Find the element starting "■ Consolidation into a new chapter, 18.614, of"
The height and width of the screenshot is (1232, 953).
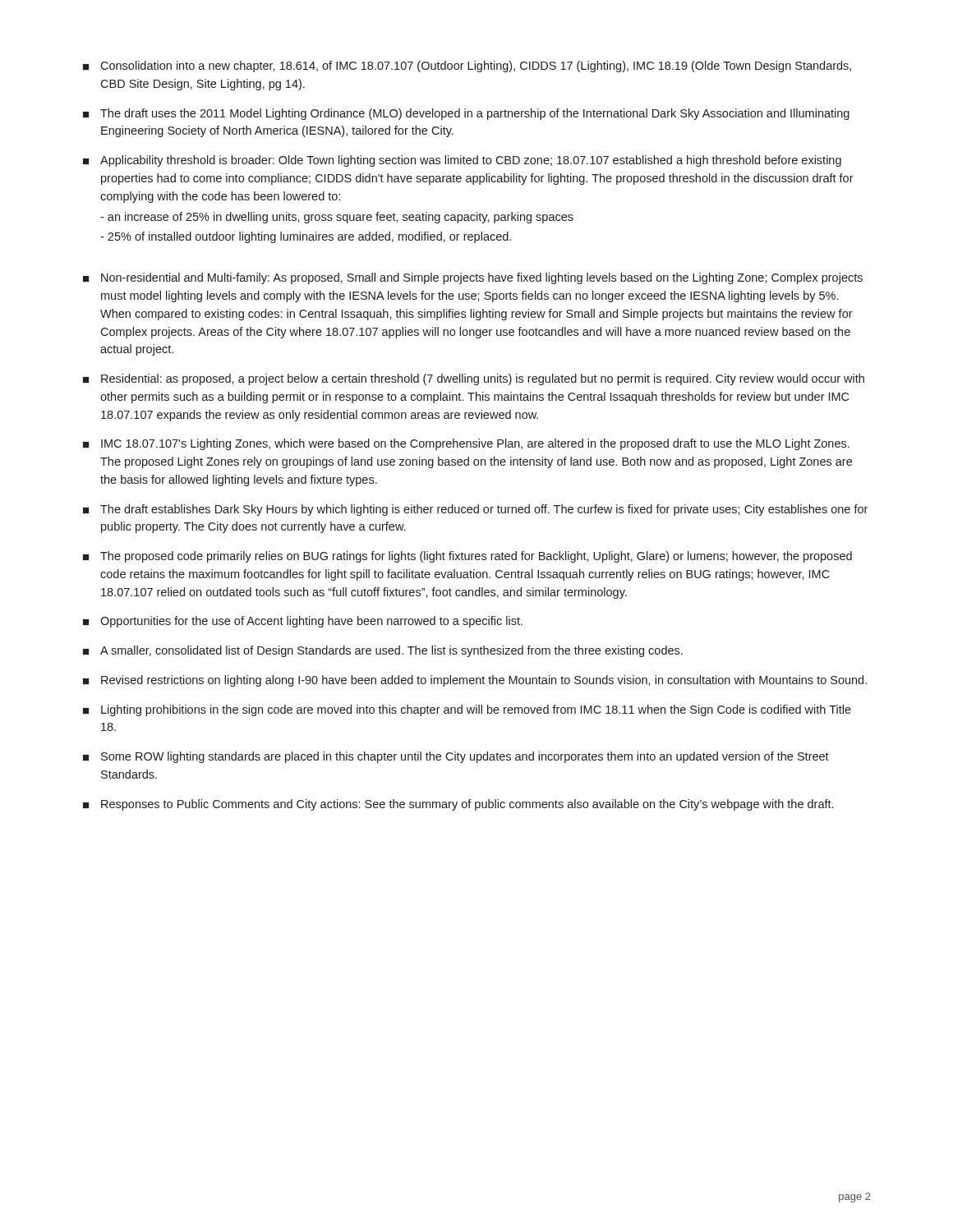476,75
